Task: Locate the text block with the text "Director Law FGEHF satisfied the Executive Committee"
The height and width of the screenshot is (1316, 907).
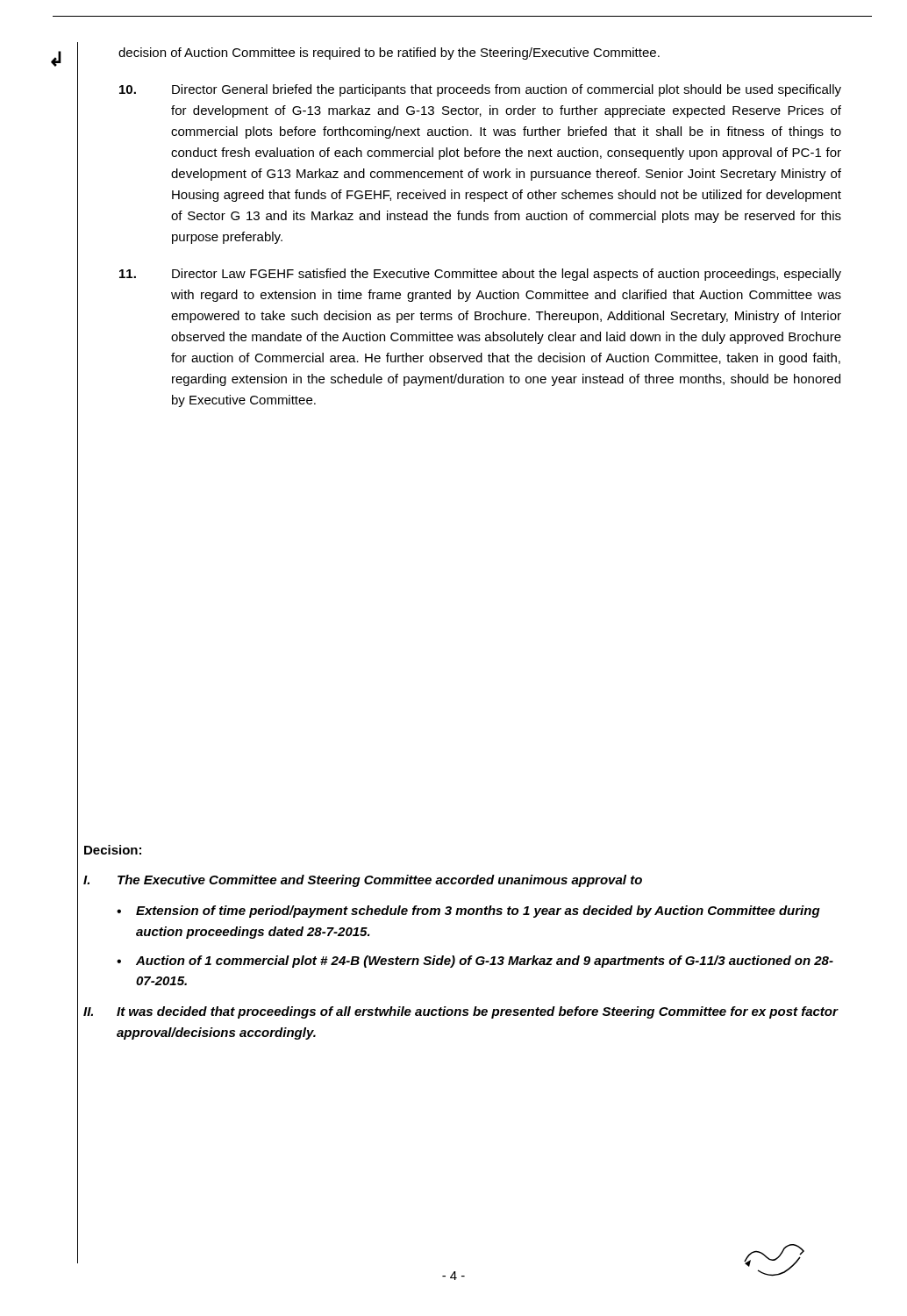Action: [x=480, y=337]
